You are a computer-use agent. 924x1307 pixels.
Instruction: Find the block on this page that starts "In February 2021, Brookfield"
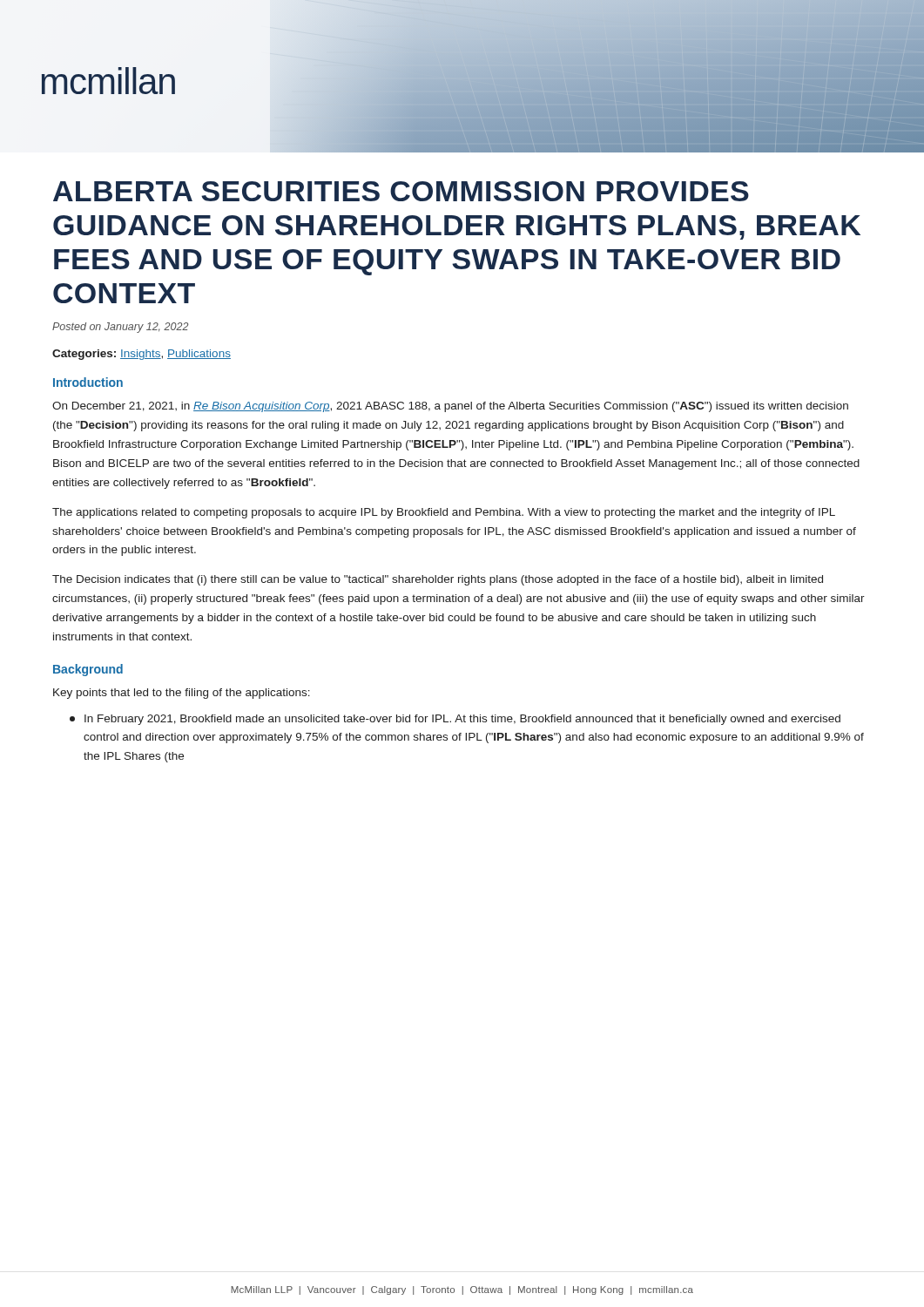pyautogui.click(x=471, y=737)
